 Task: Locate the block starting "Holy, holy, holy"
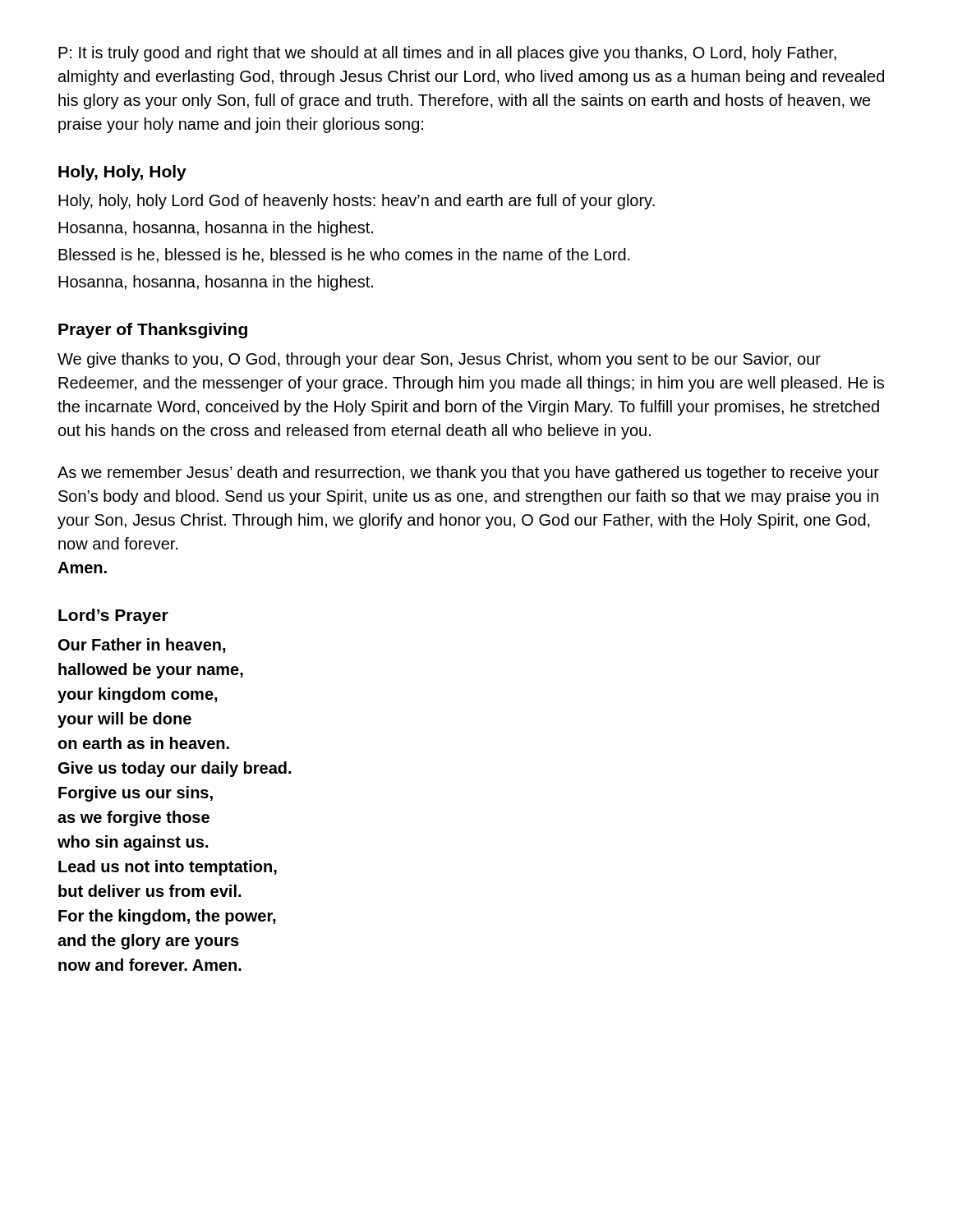tap(476, 242)
